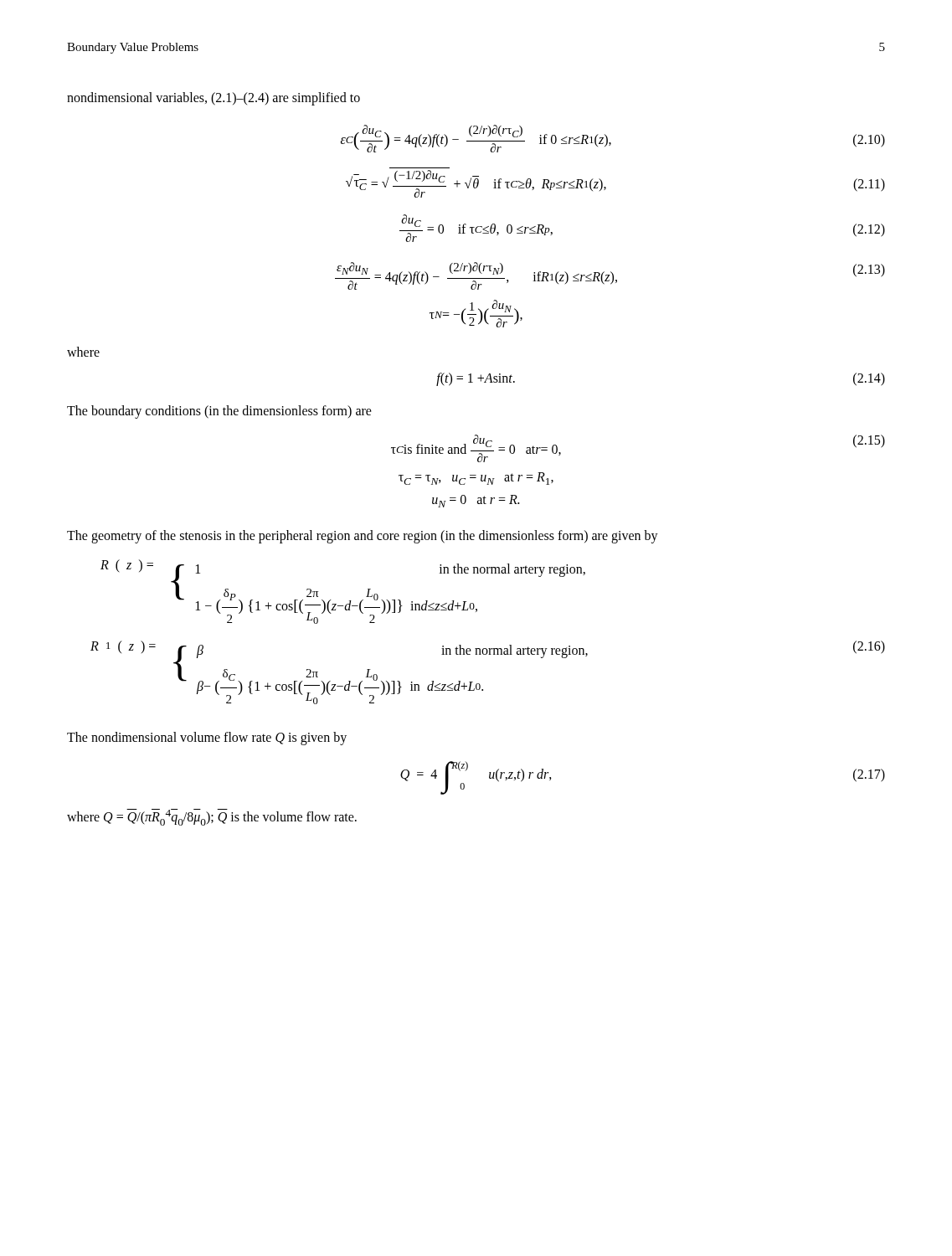This screenshot has height=1256, width=952.
Task: Point to the element starting "where Q = Q/(πR04q0/8μ0); Q is"
Action: pyautogui.click(x=212, y=817)
